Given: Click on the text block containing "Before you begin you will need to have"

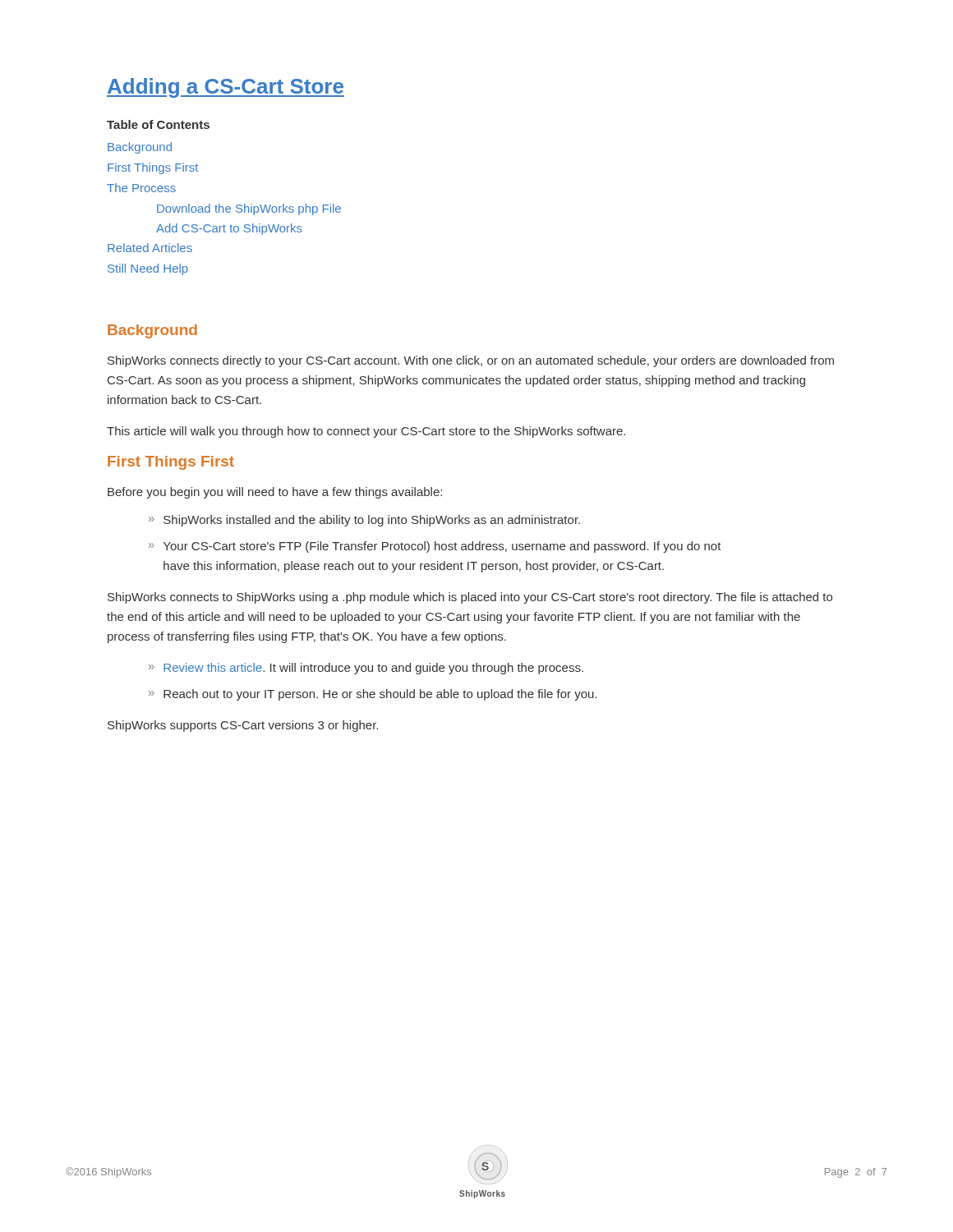Looking at the screenshot, I should tap(275, 492).
